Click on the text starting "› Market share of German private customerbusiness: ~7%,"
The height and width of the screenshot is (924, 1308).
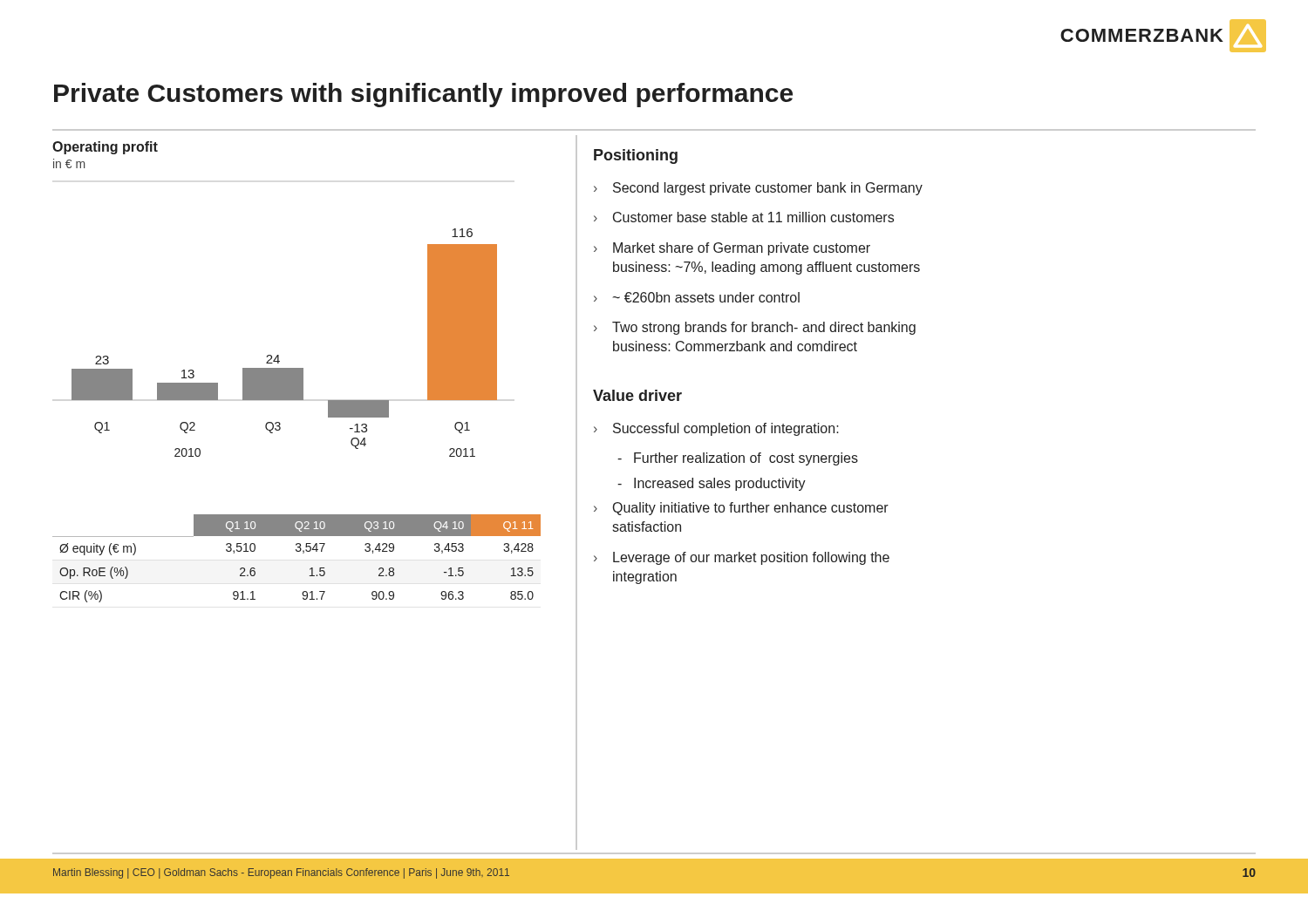pos(924,258)
